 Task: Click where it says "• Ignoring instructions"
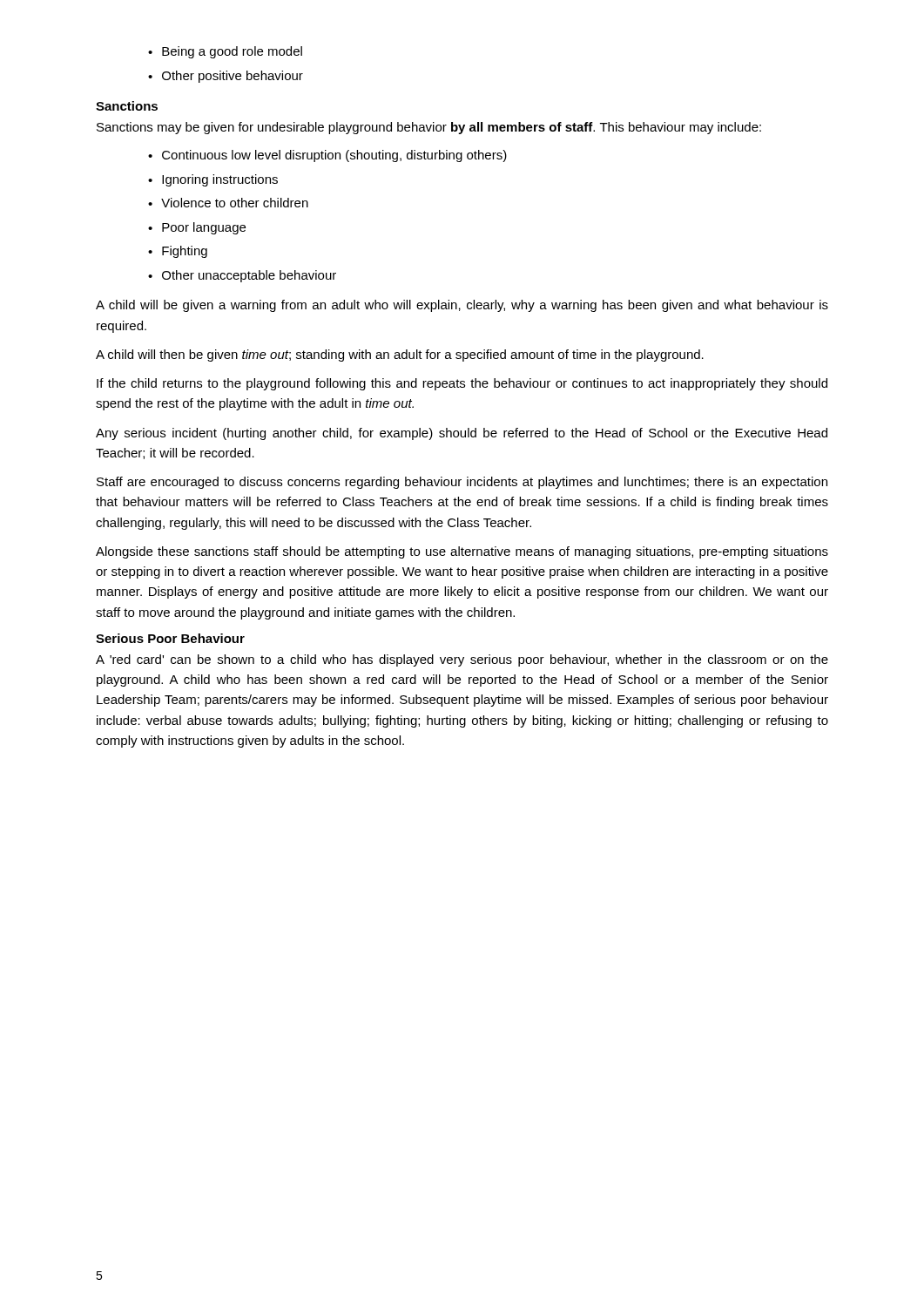pos(213,180)
